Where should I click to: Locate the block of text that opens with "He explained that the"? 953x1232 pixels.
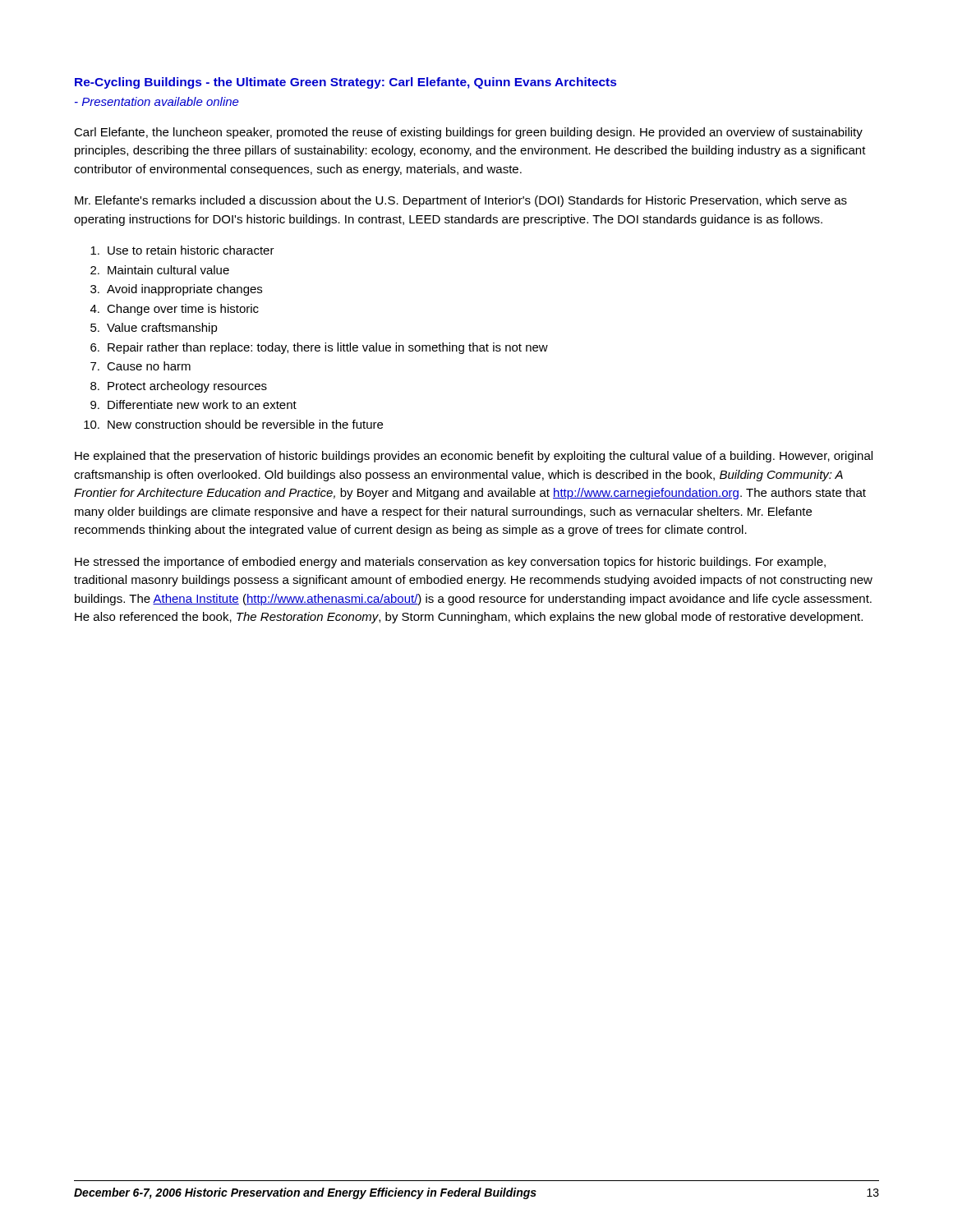click(x=474, y=493)
